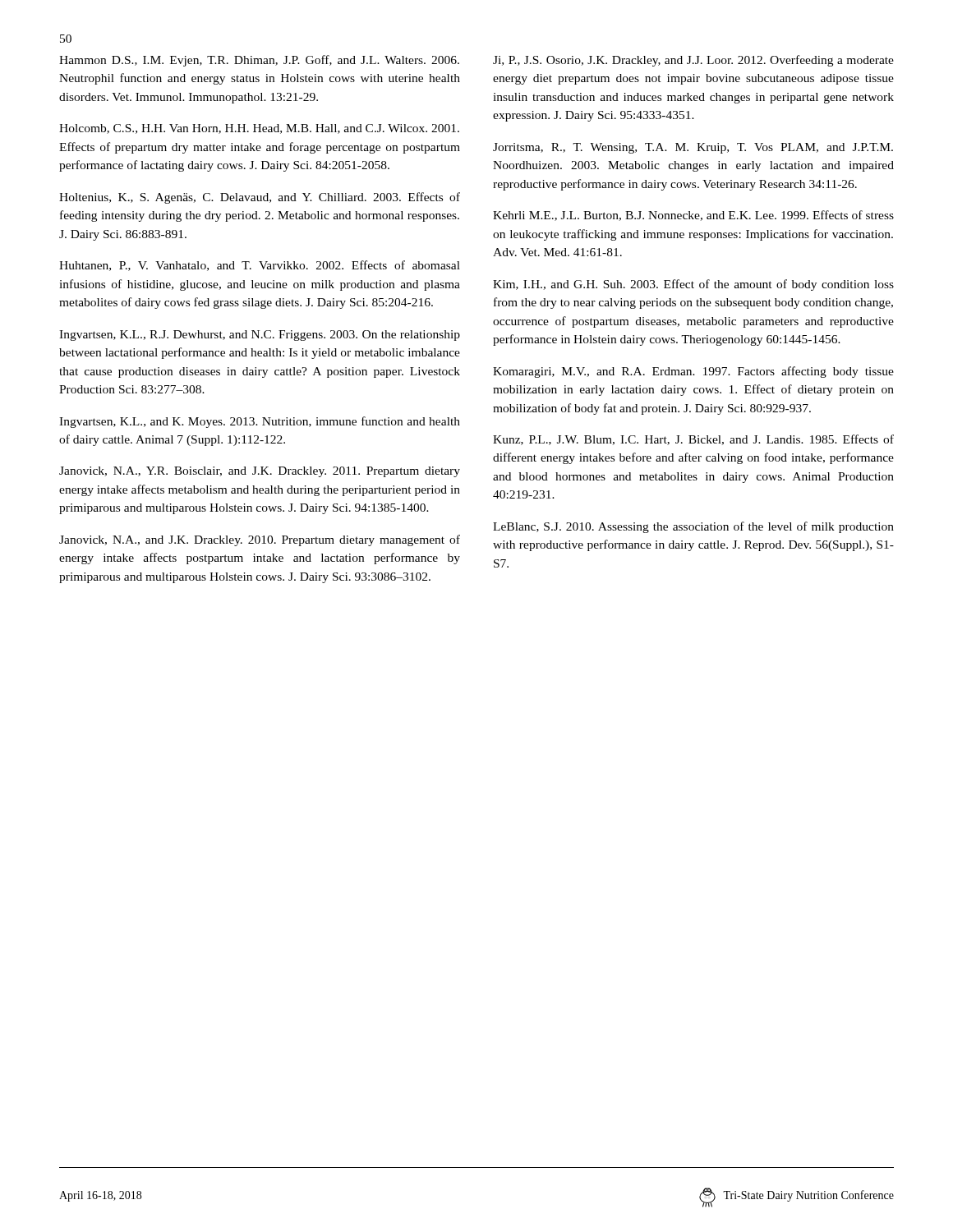953x1232 pixels.
Task: Point to the block starting "Jorritsma, R., T. Wensing, T.A. M."
Action: click(x=693, y=165)
